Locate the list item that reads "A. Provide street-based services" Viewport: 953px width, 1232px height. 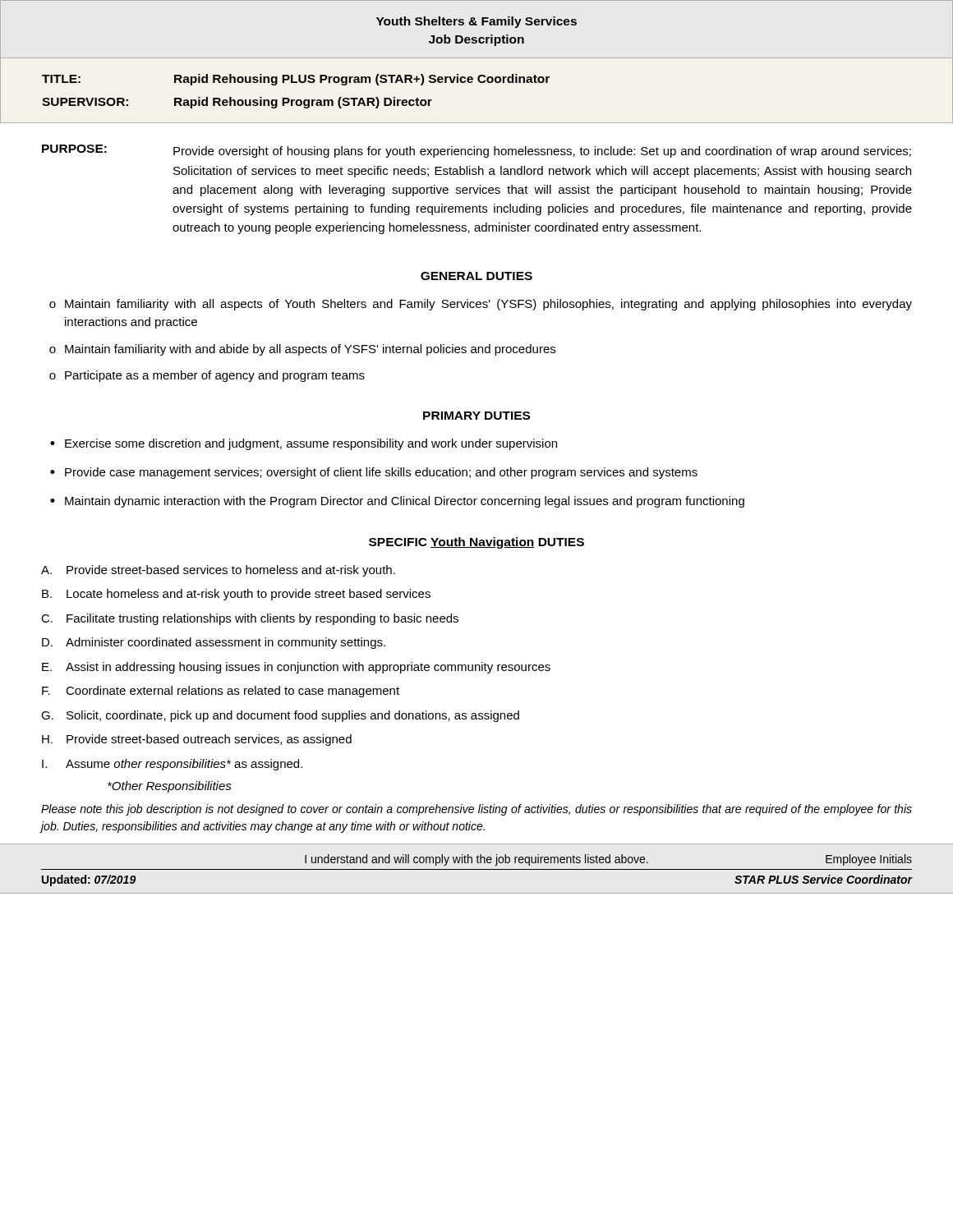point(218,570)
